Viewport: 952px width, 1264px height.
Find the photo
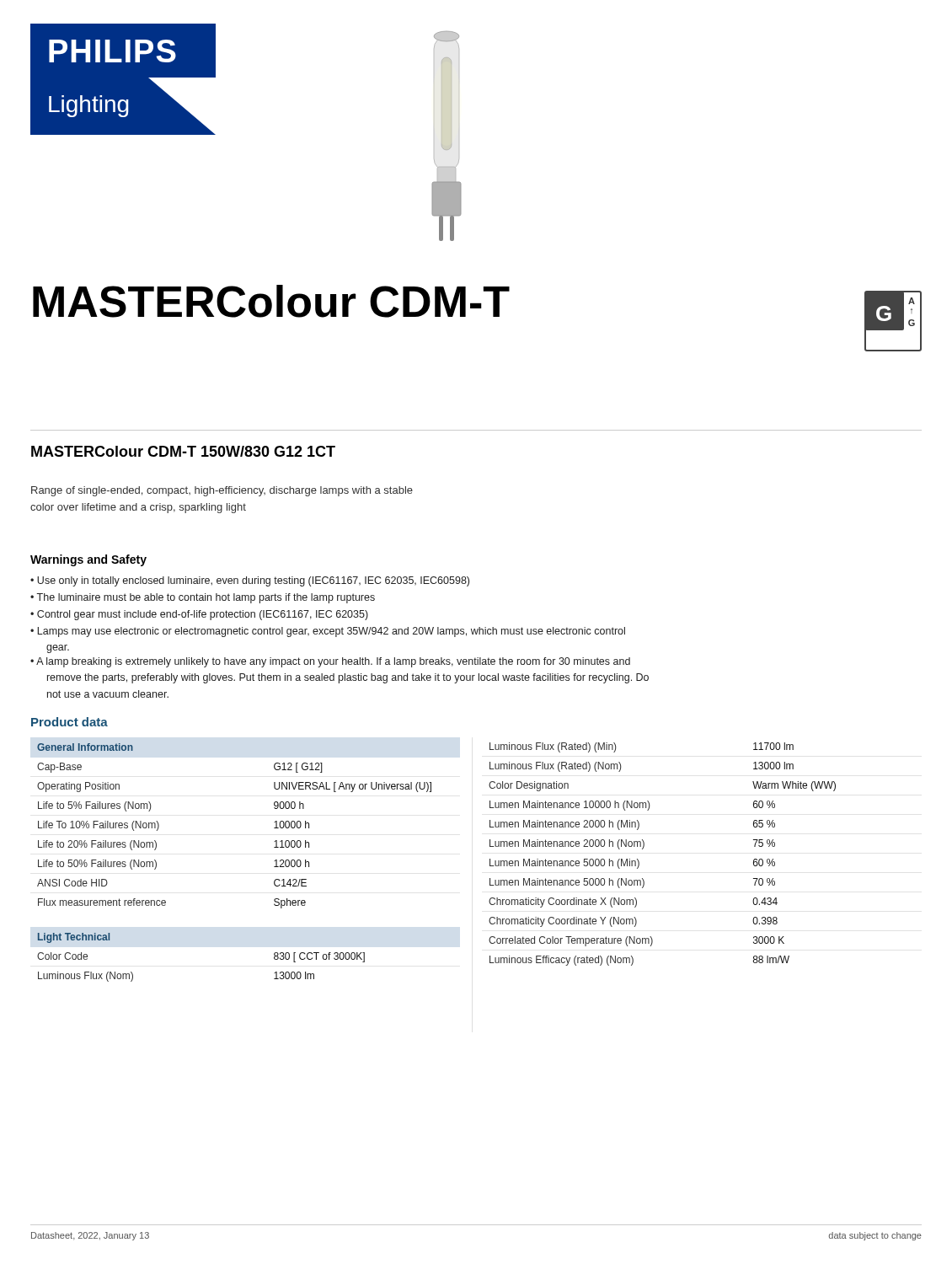click(x=446, y=142)
